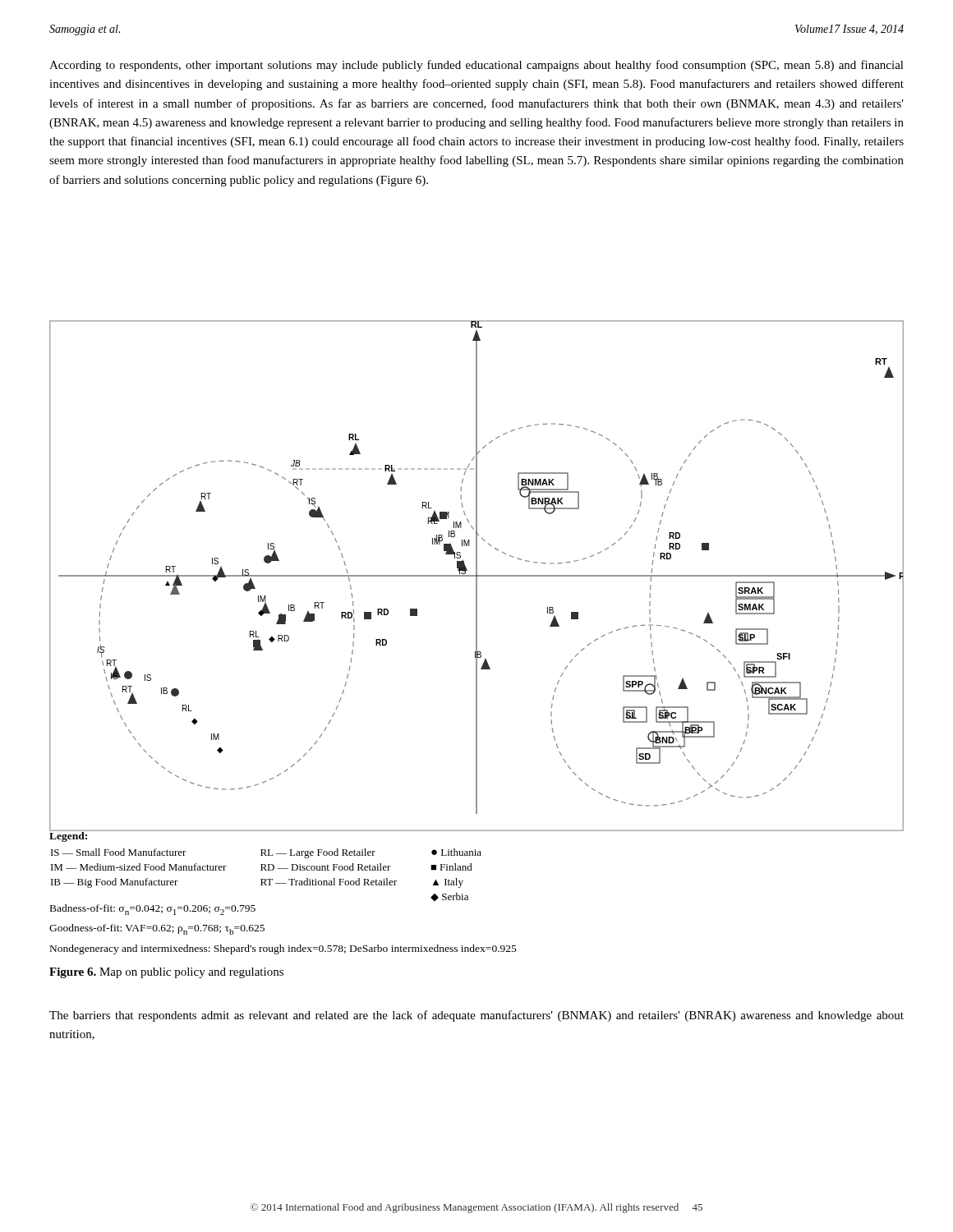
Task: Navigate to the block starting "Figure 6. Map on public policy"
Action: coord(167,972)
